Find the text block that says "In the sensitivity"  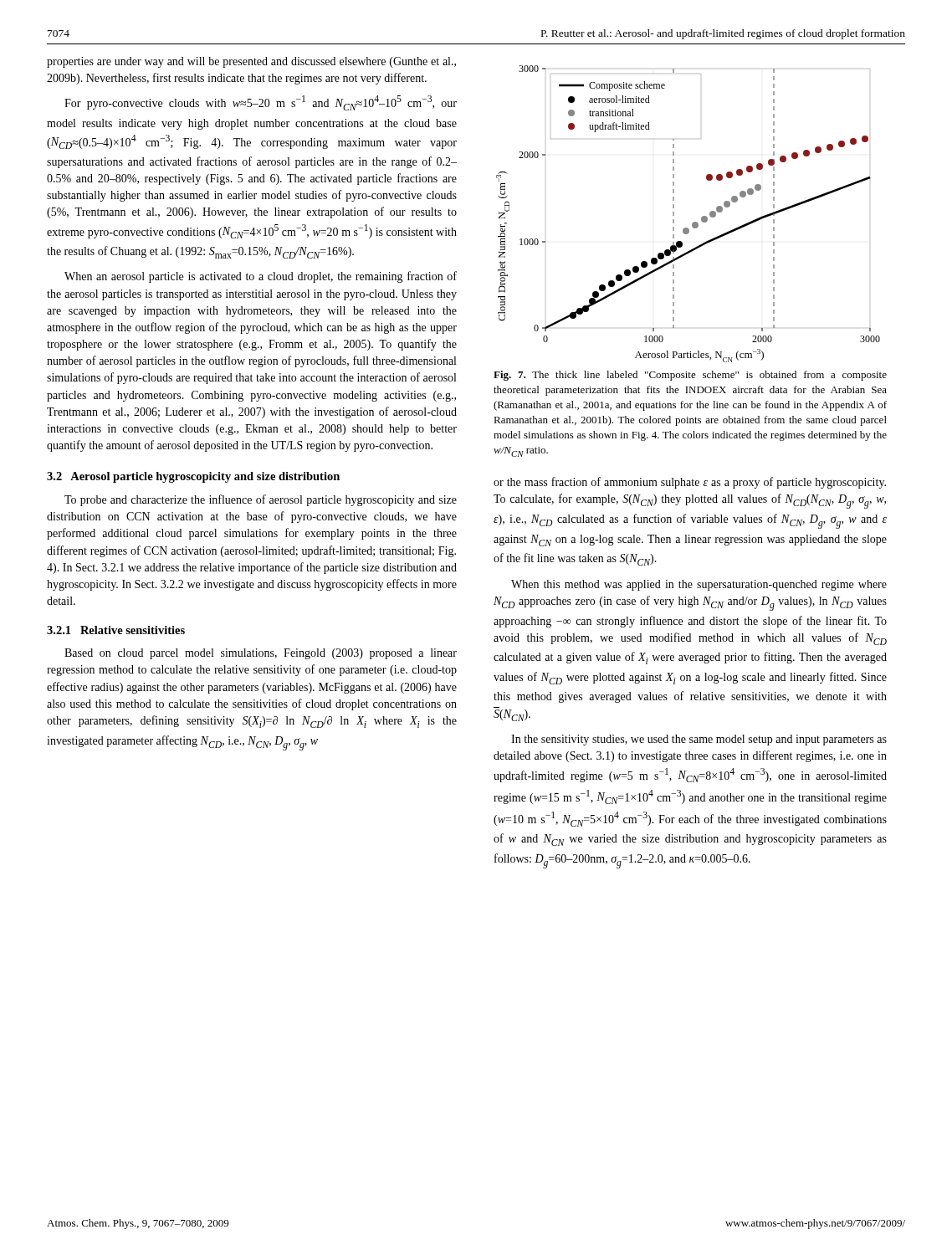click(690, 801)
